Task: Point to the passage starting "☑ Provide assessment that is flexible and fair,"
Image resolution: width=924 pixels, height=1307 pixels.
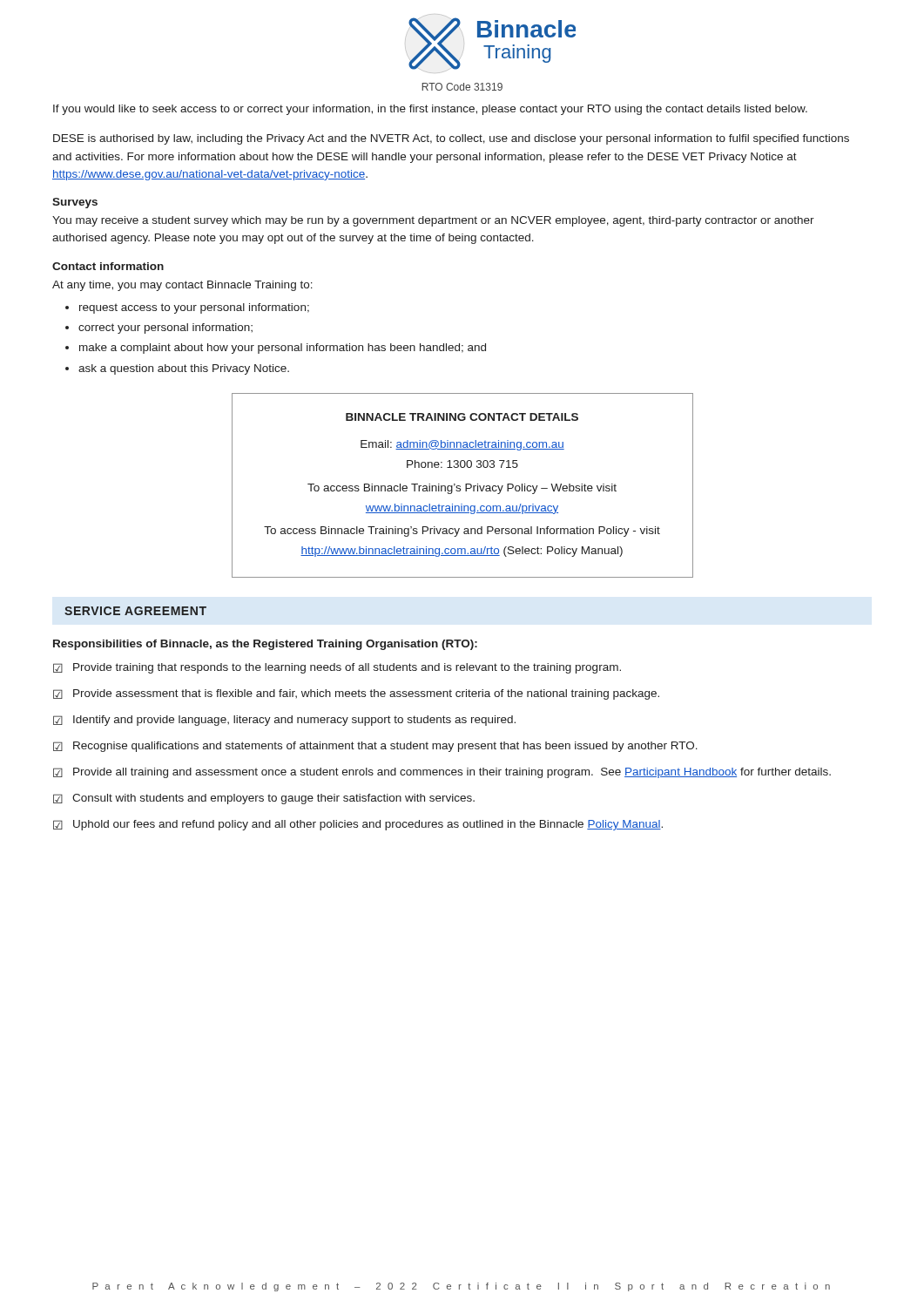Action: pos(356,695)
